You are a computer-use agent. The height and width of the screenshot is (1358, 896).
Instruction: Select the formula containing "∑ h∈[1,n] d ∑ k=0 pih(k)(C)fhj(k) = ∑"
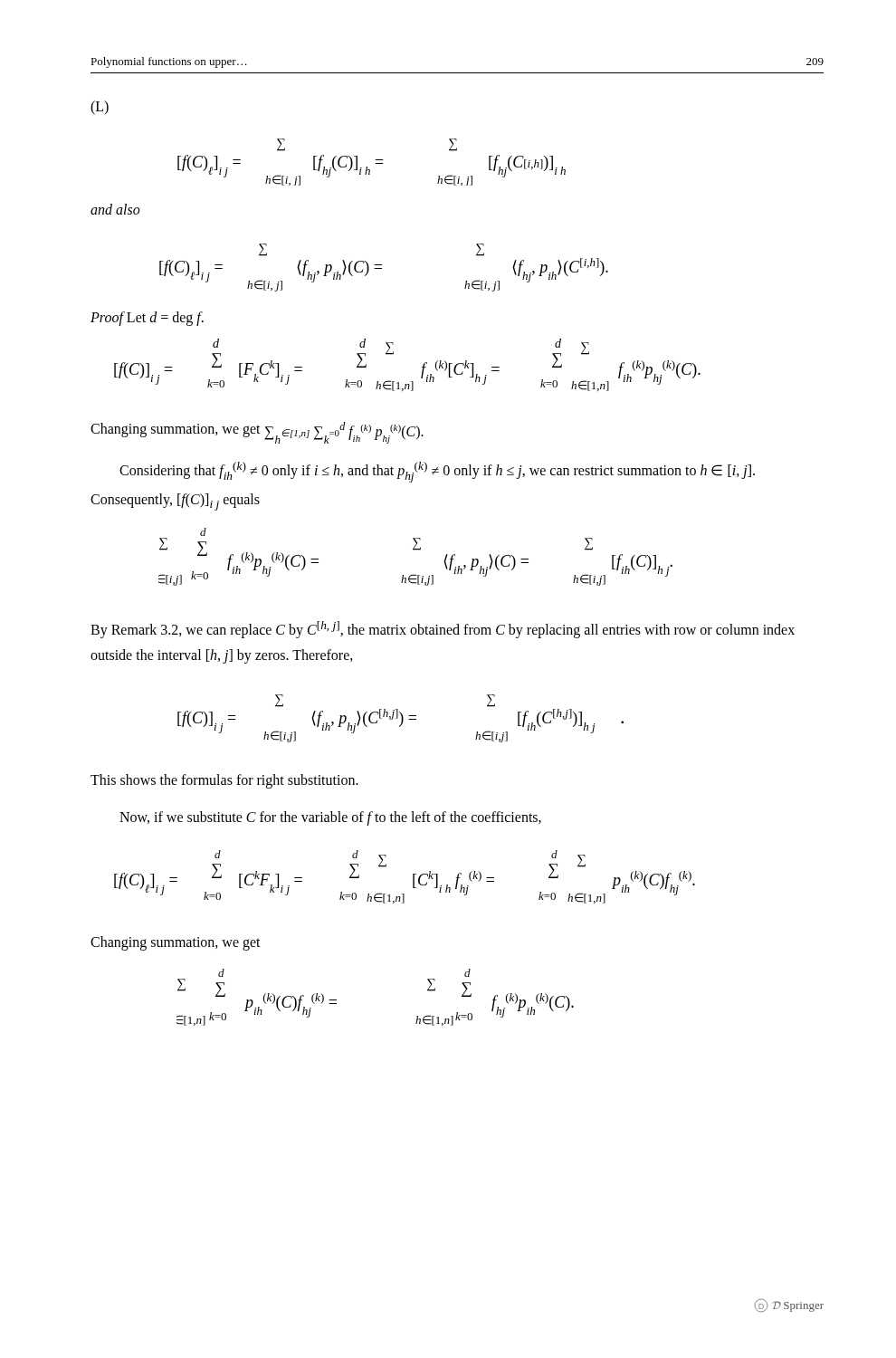(453, 1004)
